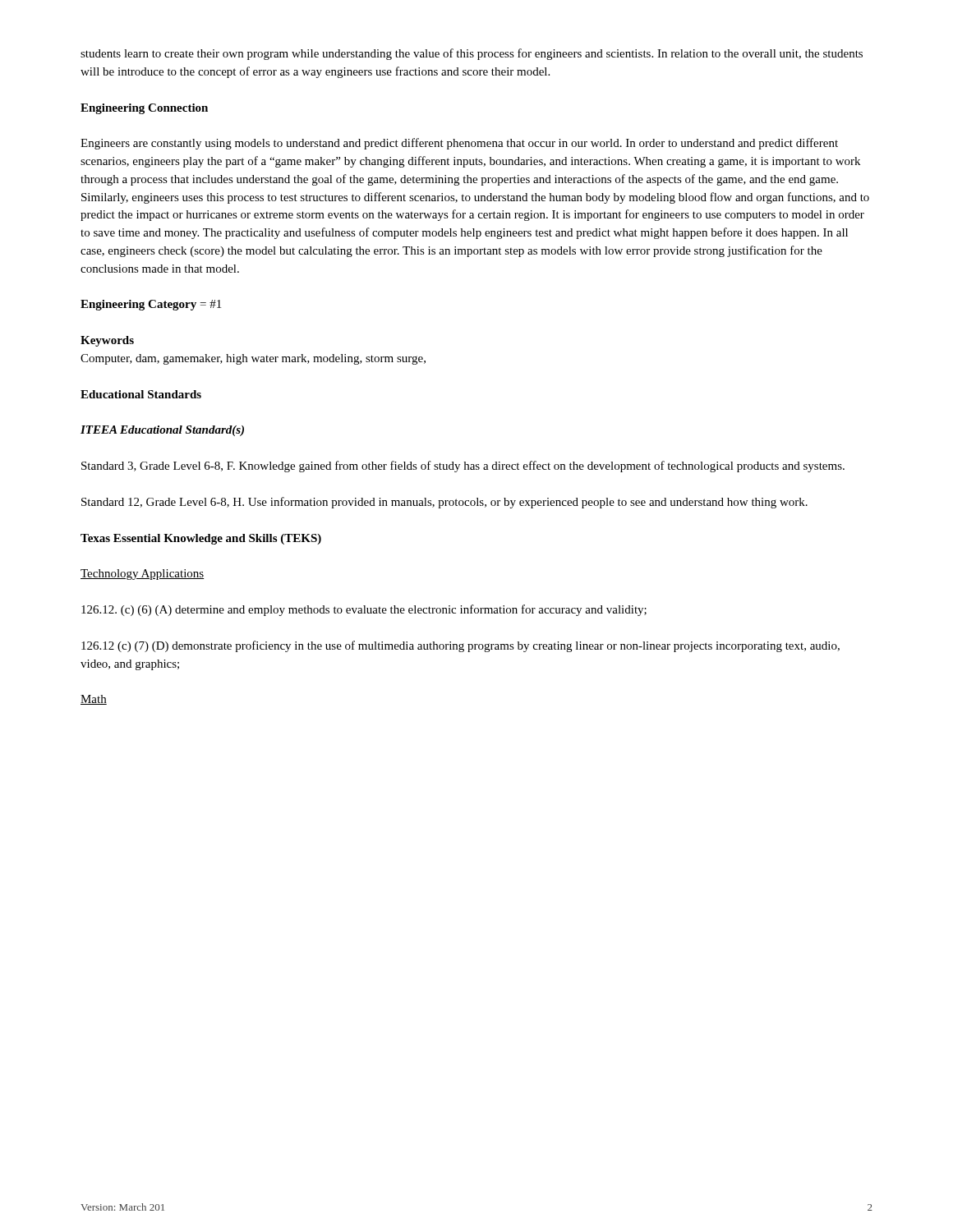953x1232 pixels.
Task: Select the text block with the text "Standard 12, Grade"
Action: point(476,502)
